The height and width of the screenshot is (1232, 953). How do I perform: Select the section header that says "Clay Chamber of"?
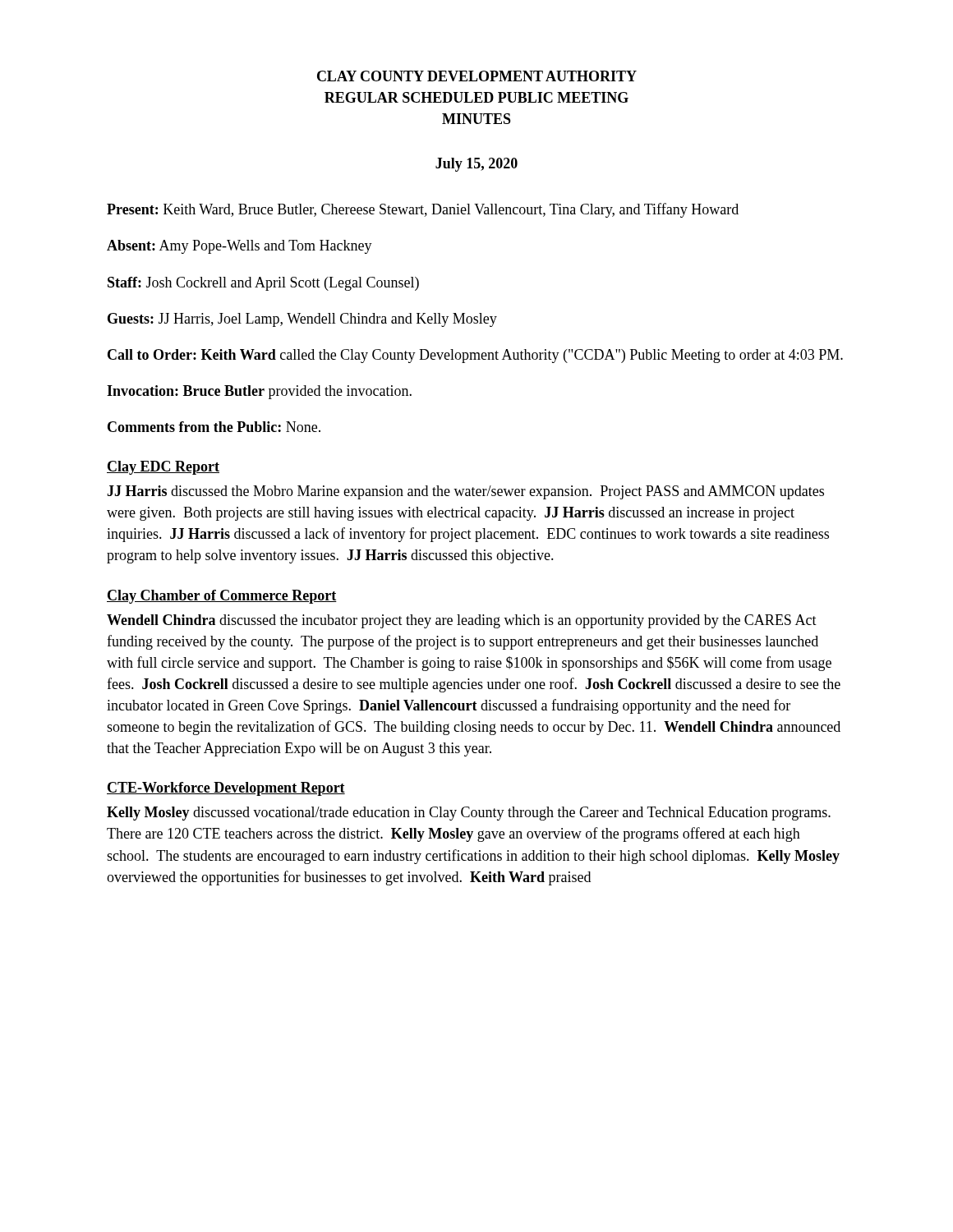(x=222, y=595)
